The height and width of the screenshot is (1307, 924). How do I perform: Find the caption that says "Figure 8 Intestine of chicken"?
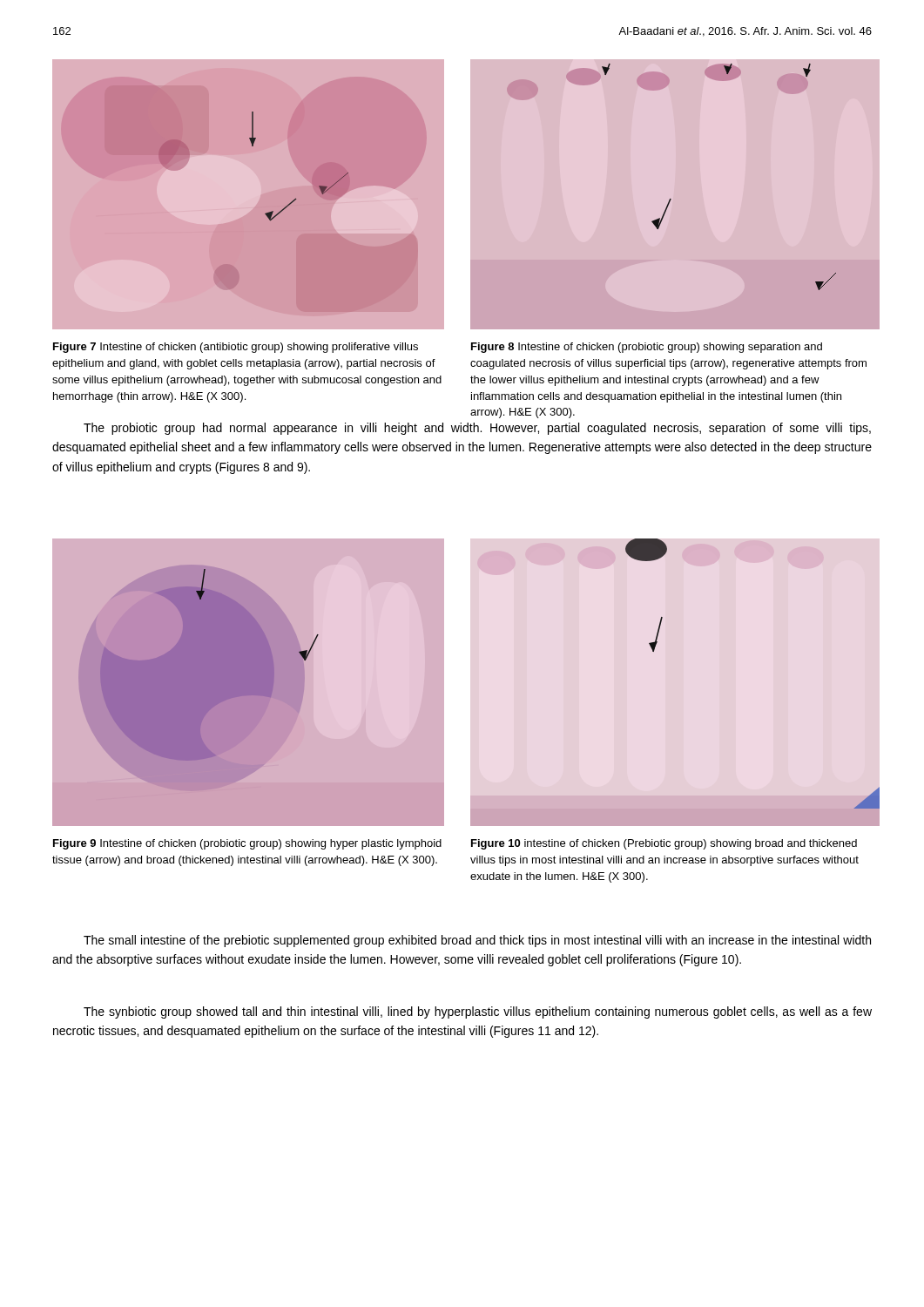669,379
